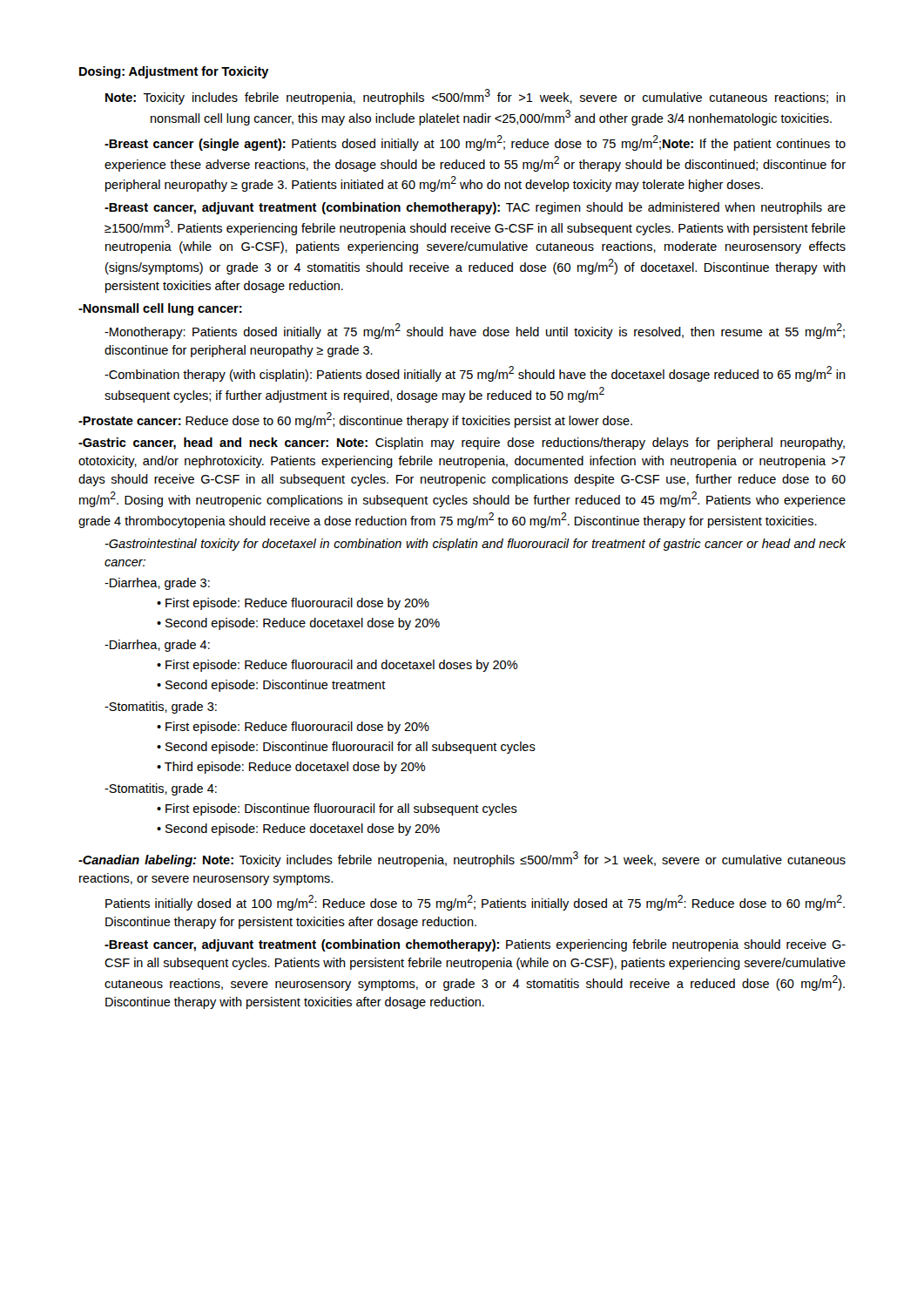Image resolution: width=924 pixels, height=1307 pixels.
Task: Find the passage starting "-Nonsmall cell lung cancer:"
Action: click(x=160, y=308)
